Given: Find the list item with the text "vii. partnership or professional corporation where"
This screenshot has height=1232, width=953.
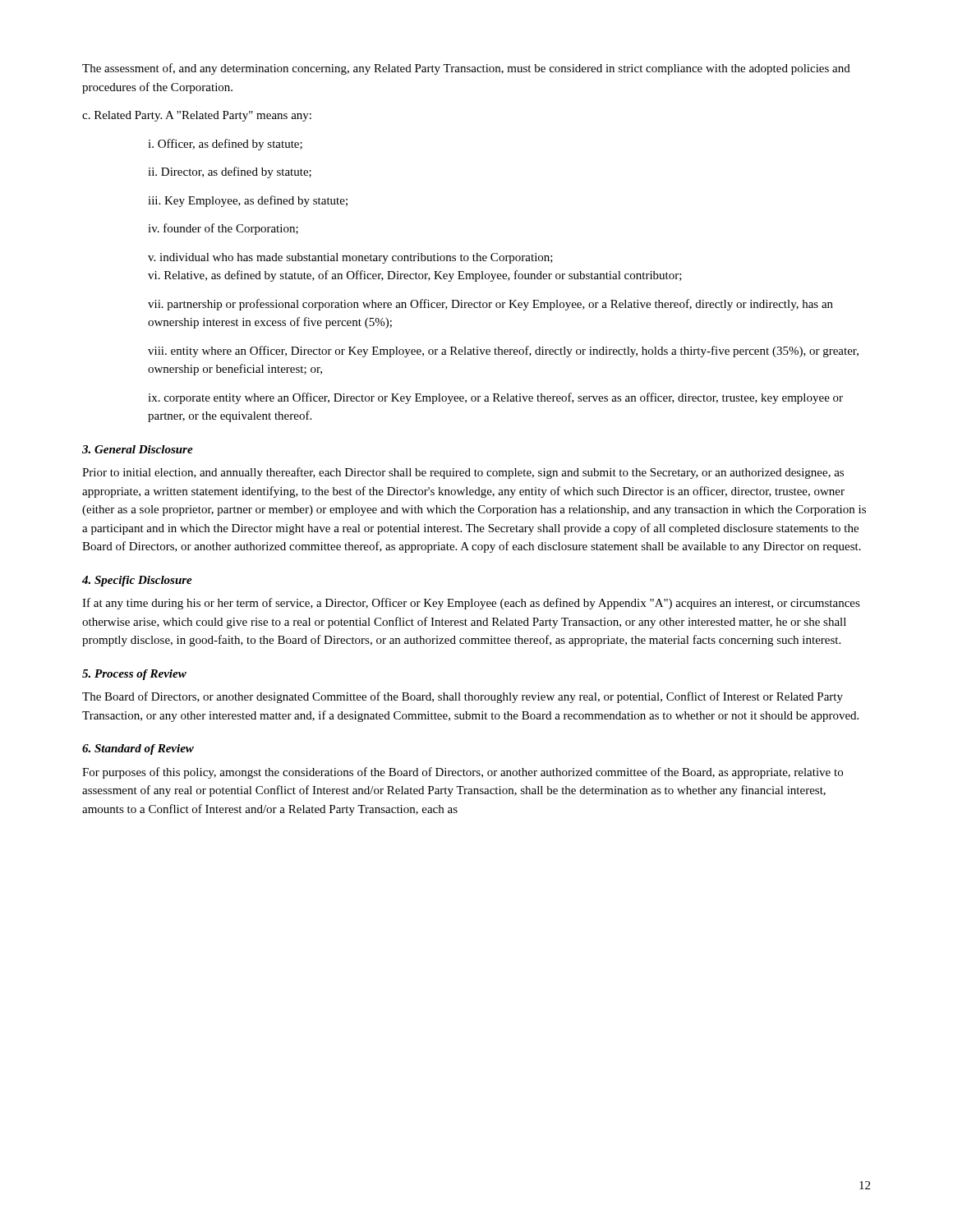Looking at the screenshot, I should tap(509, 313).
